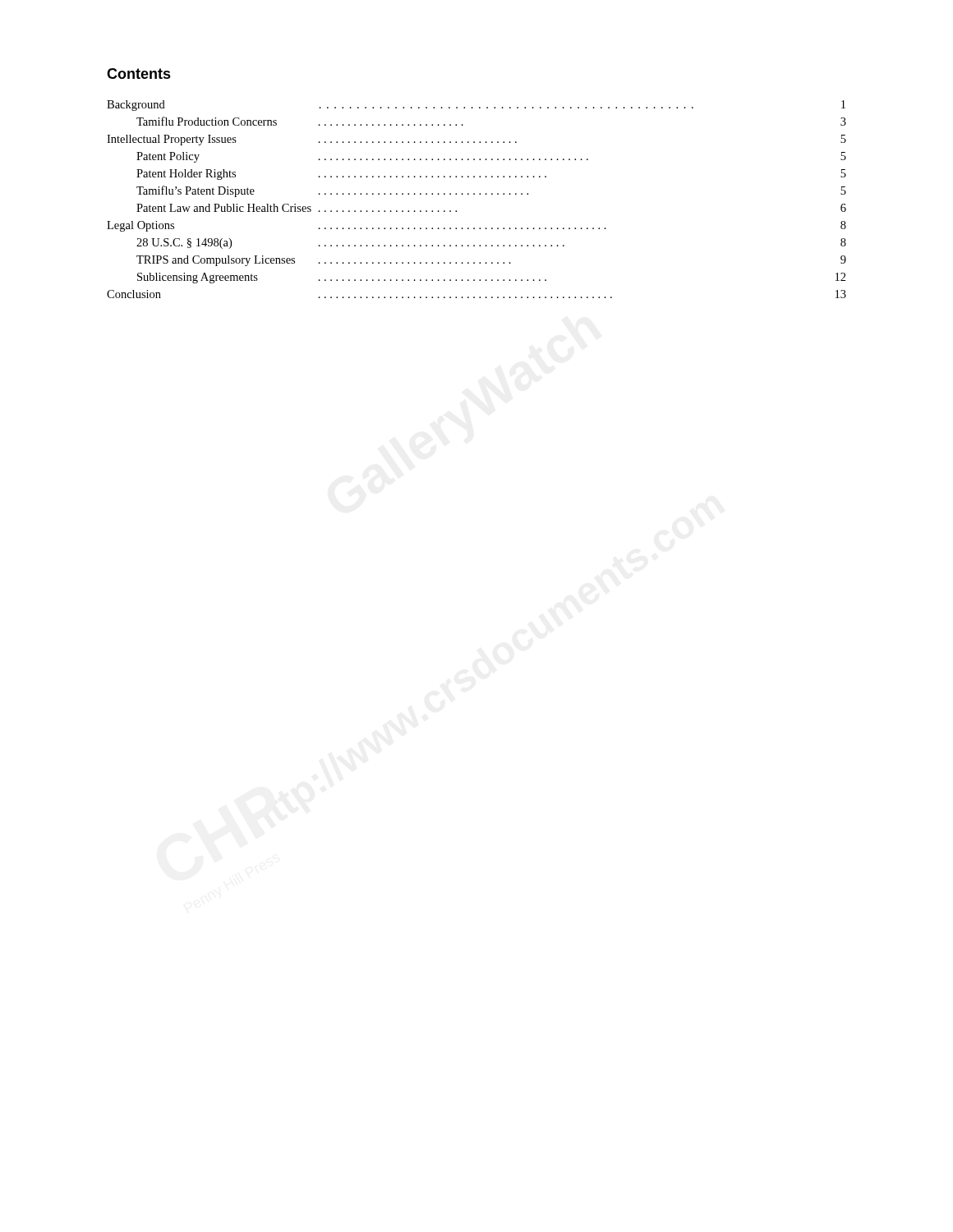953x1232 pixels.
Task: Point to the passage starting "Tamiflu Production Concerns . . . . ."
Action: [201, 121]
